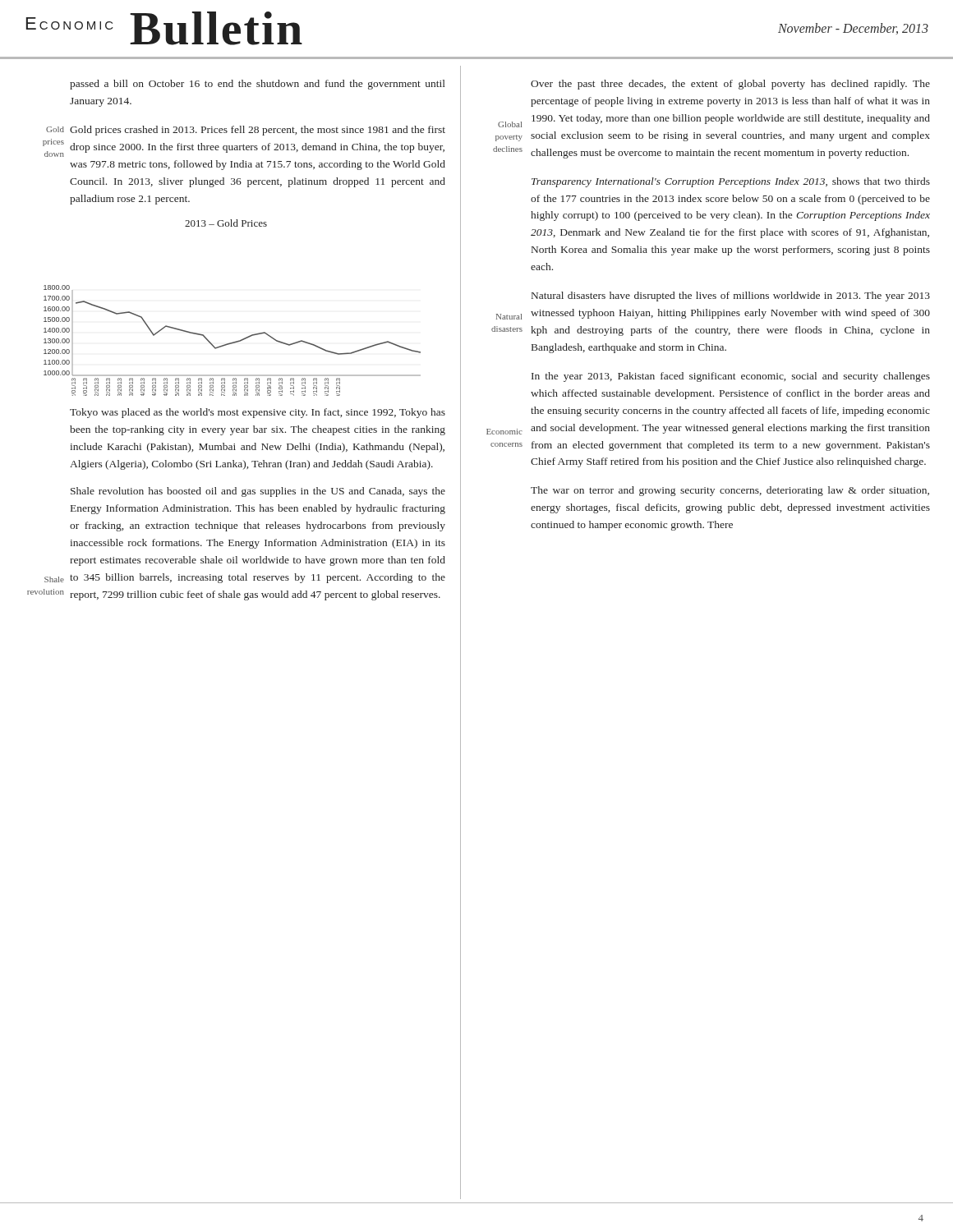This screenshot has height=1232, width=953.
Task: Select the text block with the text "Over the past three decades, the extent"
Action: pos(730,118)
